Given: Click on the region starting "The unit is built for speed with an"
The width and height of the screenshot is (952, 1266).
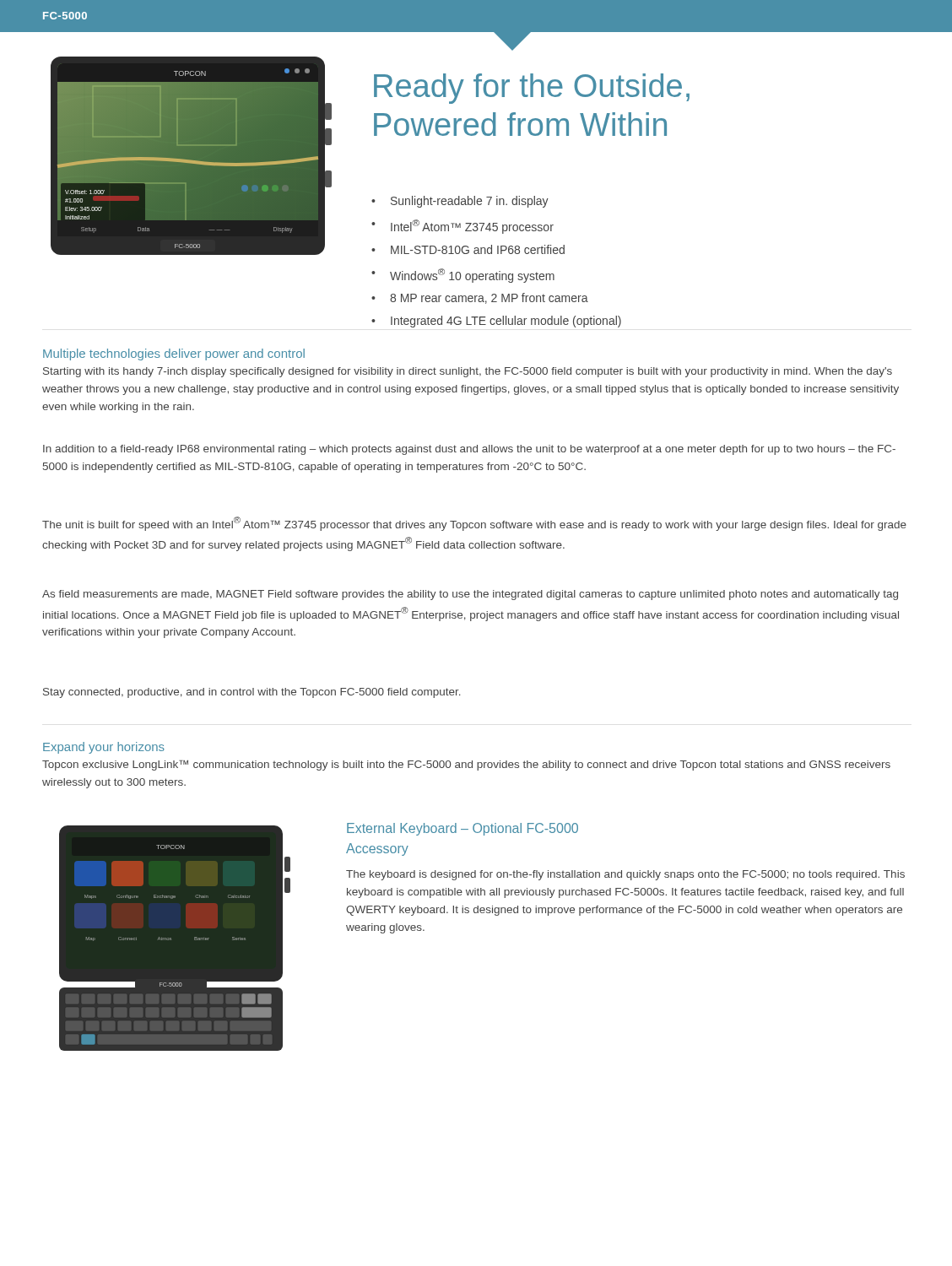Looking at the screenshot, I should [x=477, y=534].
